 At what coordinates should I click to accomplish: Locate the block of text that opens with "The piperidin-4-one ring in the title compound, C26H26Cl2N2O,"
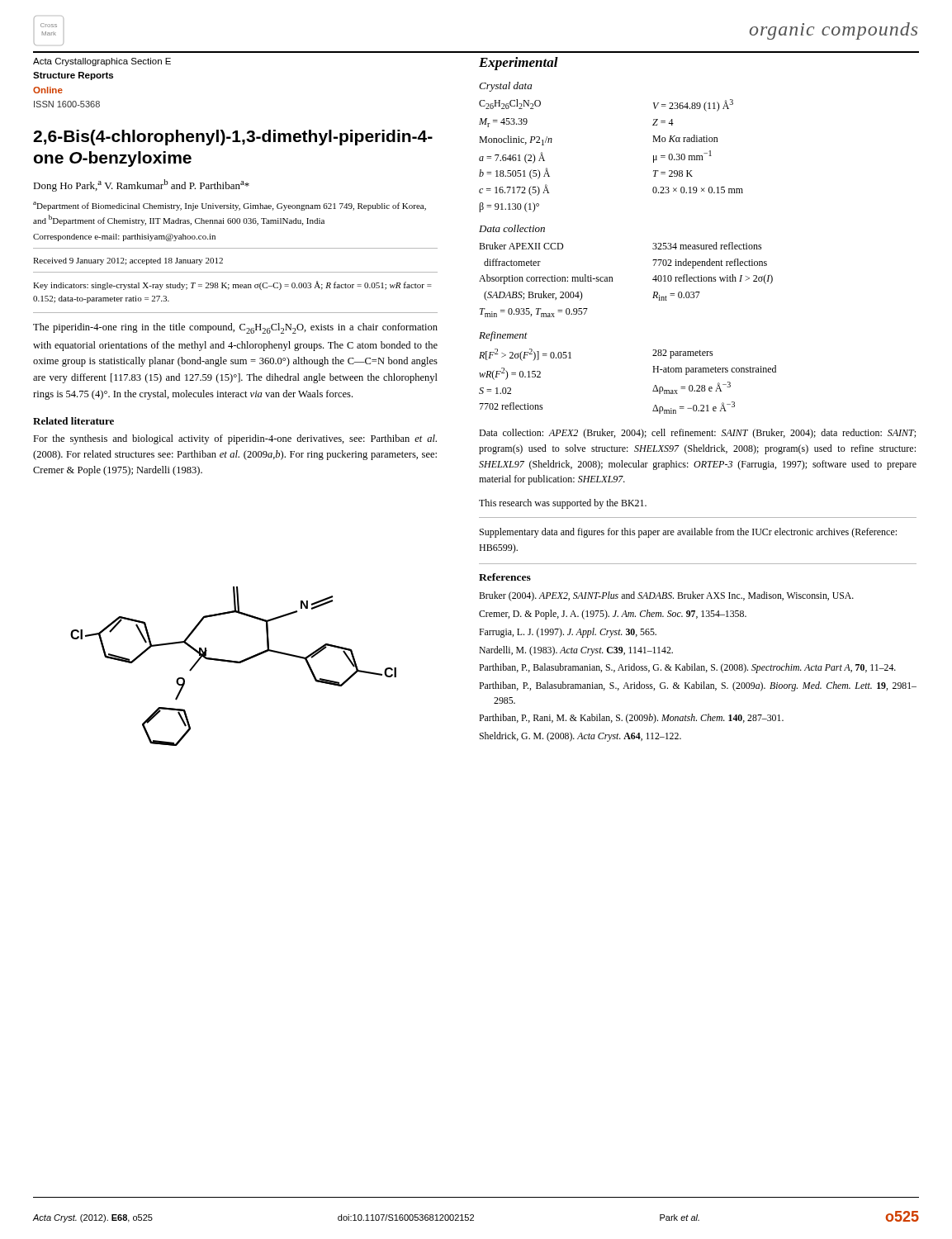(235, 360)
